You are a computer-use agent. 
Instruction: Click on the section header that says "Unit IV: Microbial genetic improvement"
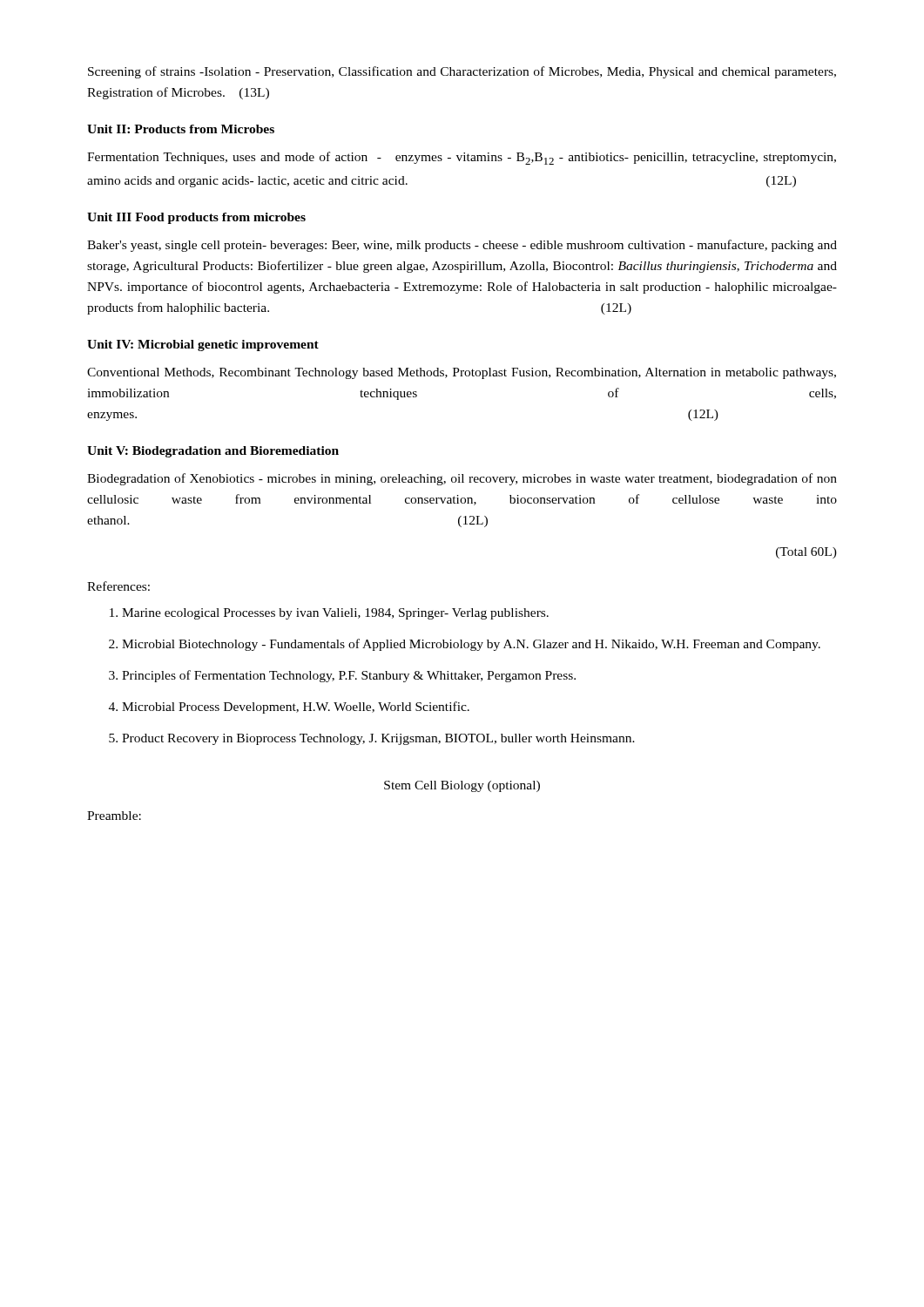[x=203, y=345]
